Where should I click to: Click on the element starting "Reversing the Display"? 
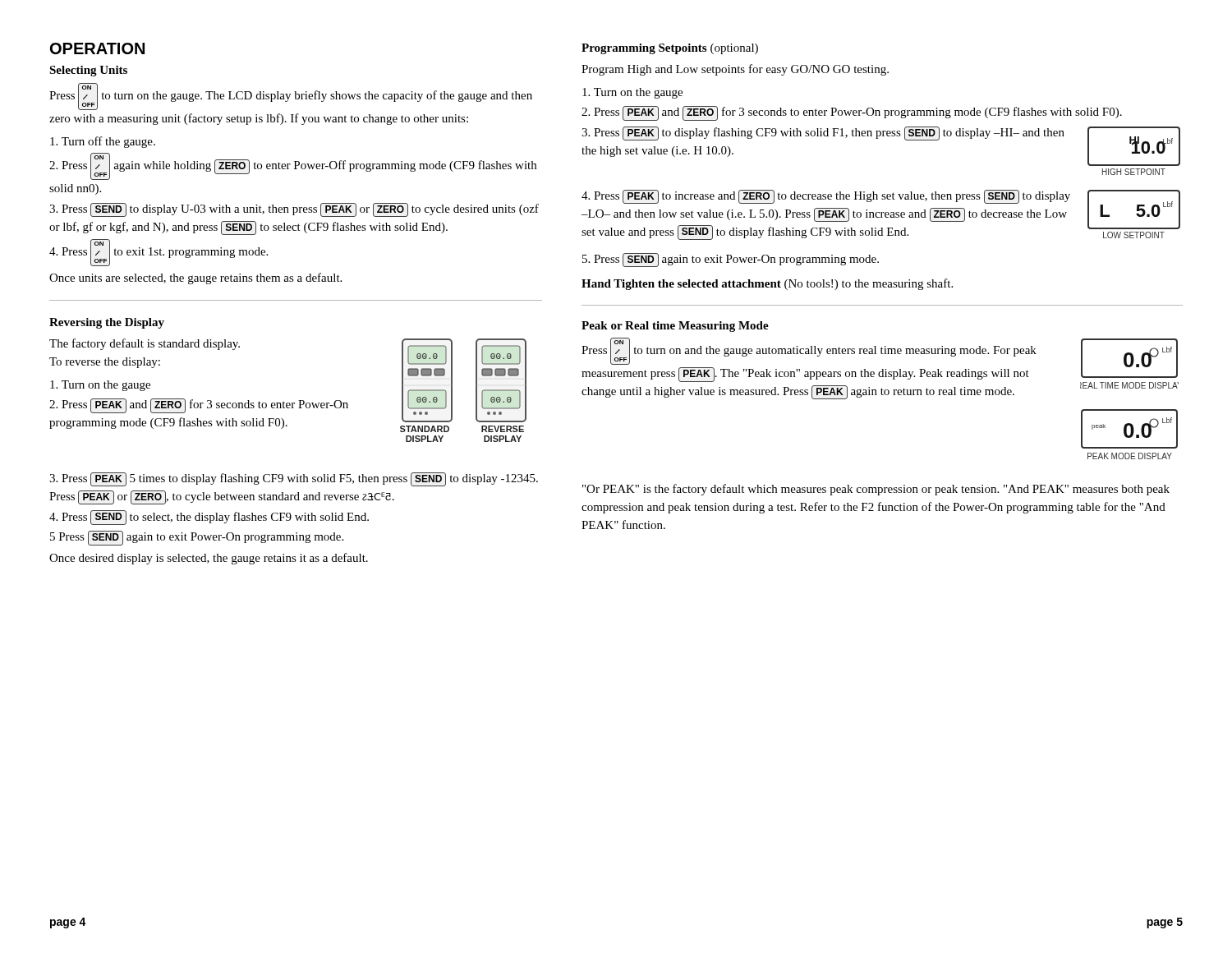(107, 323)
